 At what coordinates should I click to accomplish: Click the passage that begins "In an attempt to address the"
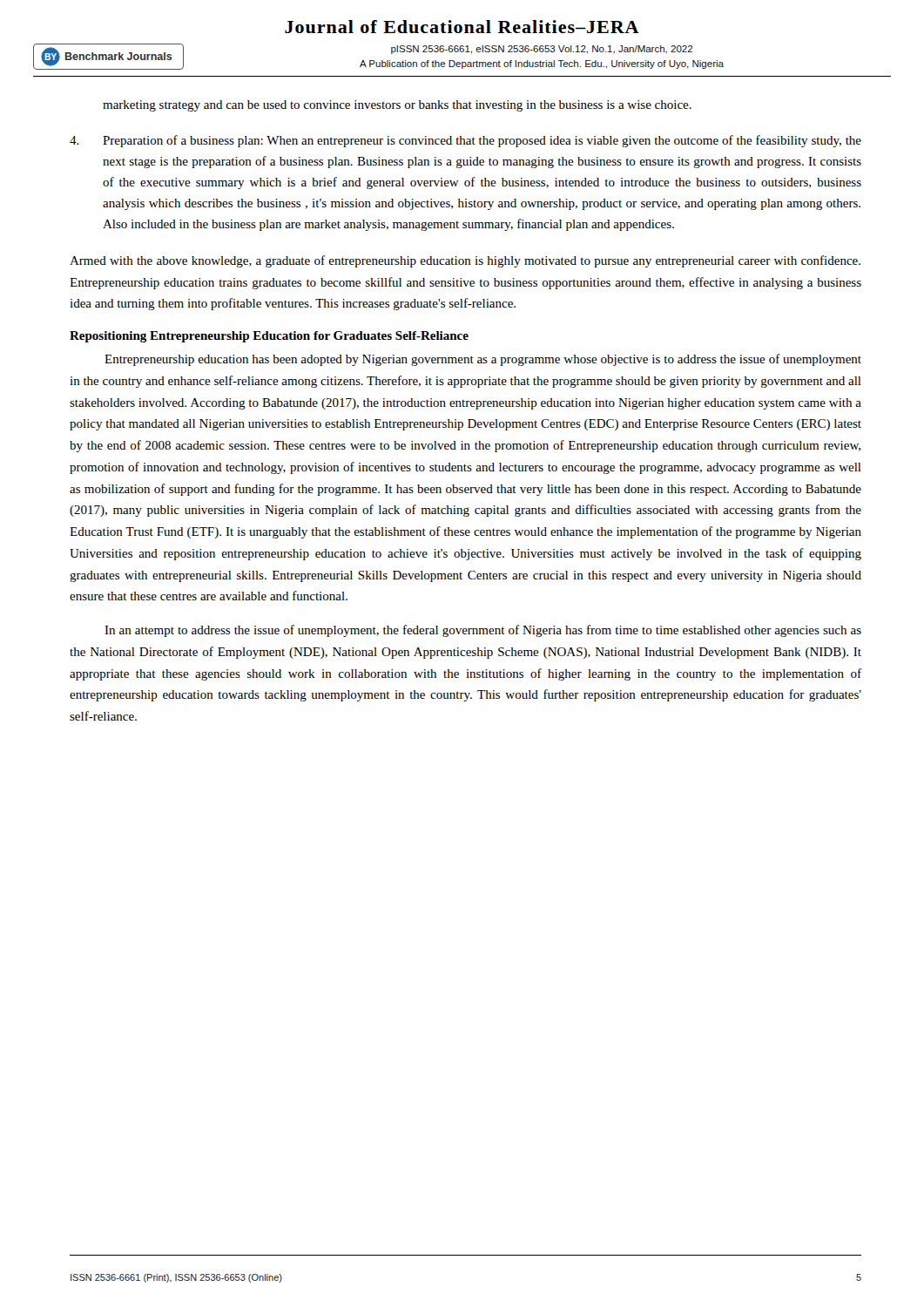tap(465, 673)
